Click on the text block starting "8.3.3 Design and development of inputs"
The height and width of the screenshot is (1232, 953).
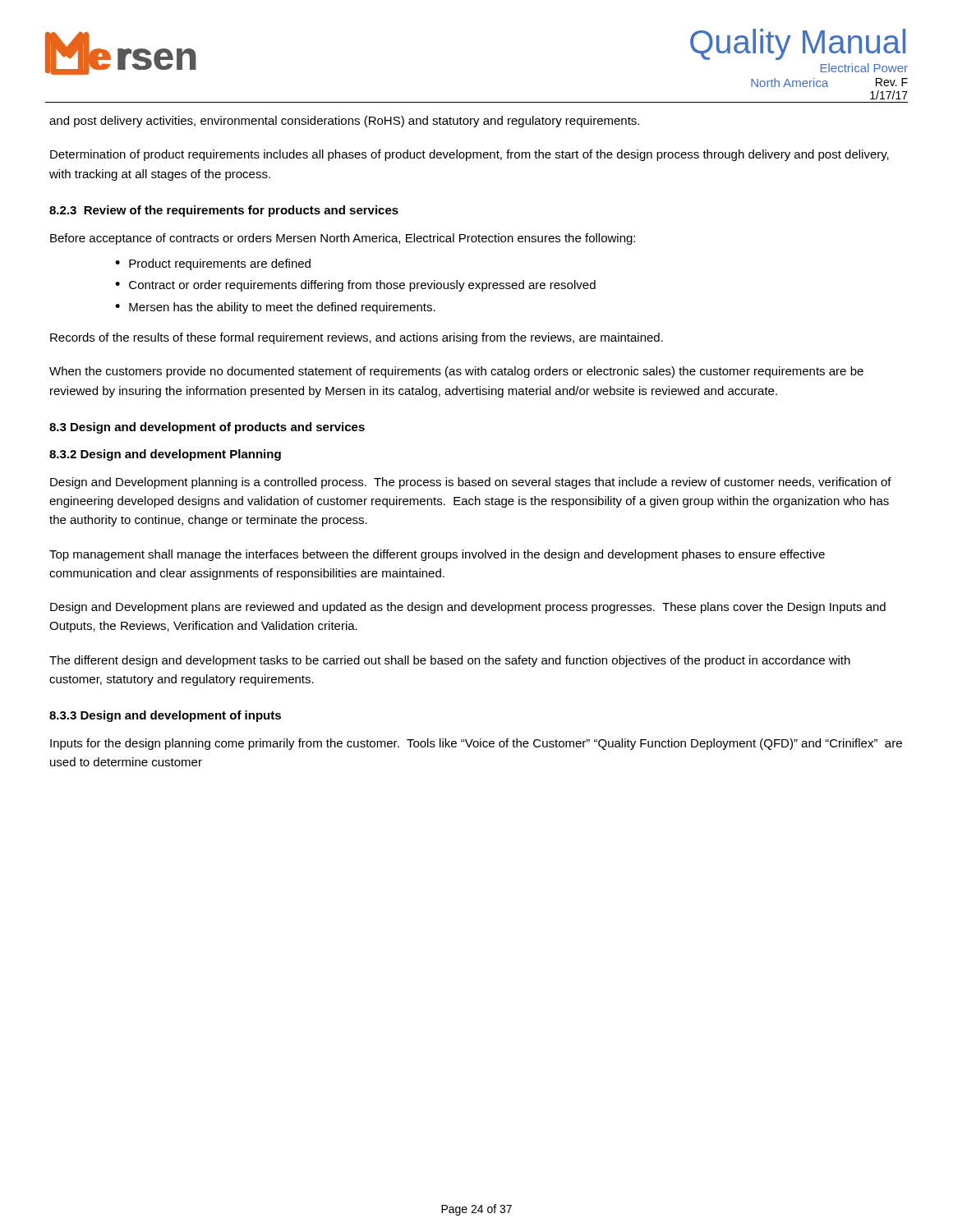165,715
